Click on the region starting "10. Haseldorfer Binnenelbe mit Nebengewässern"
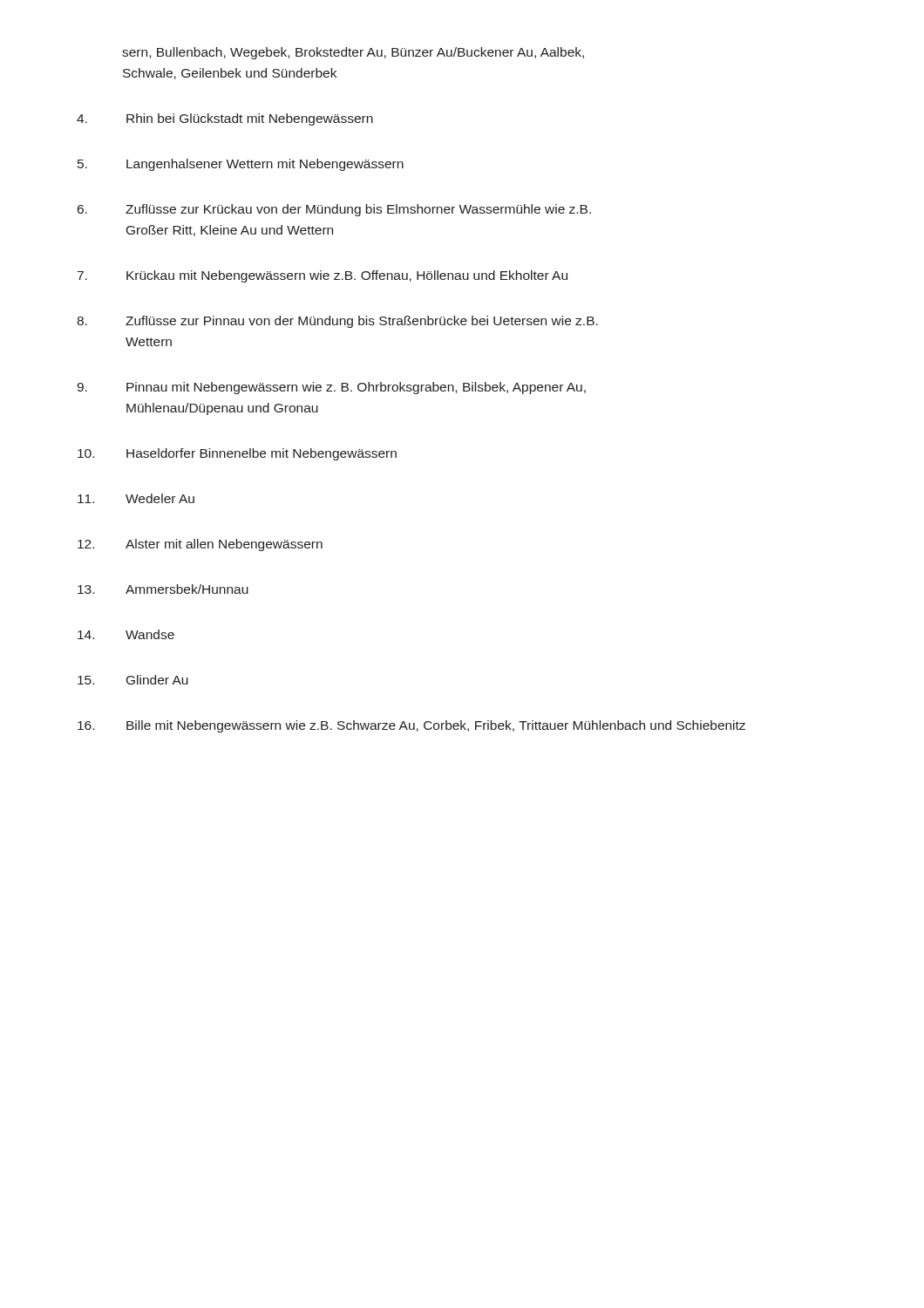 tap(237, 454)
